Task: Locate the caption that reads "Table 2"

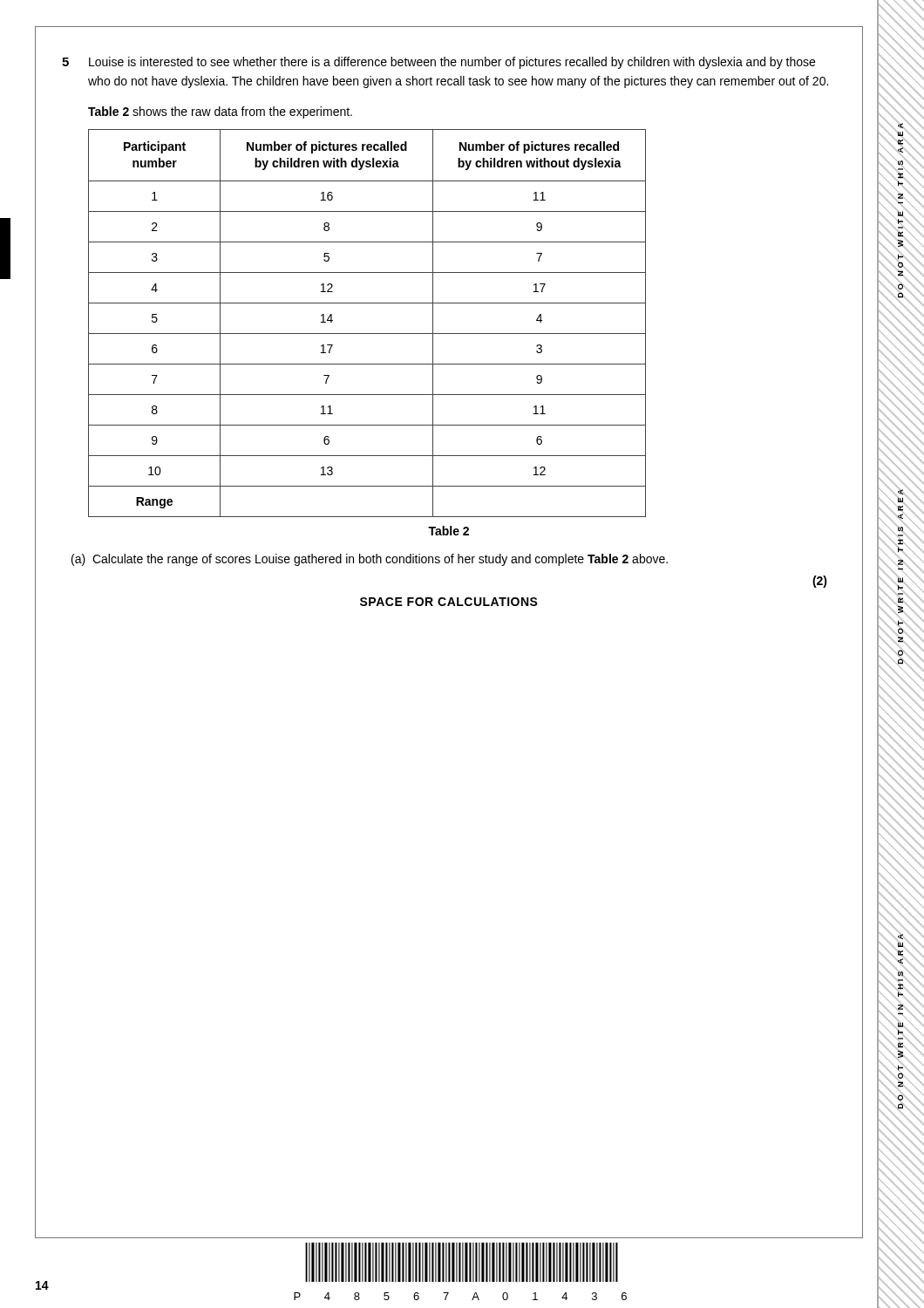Action: [x=449, y=531]
